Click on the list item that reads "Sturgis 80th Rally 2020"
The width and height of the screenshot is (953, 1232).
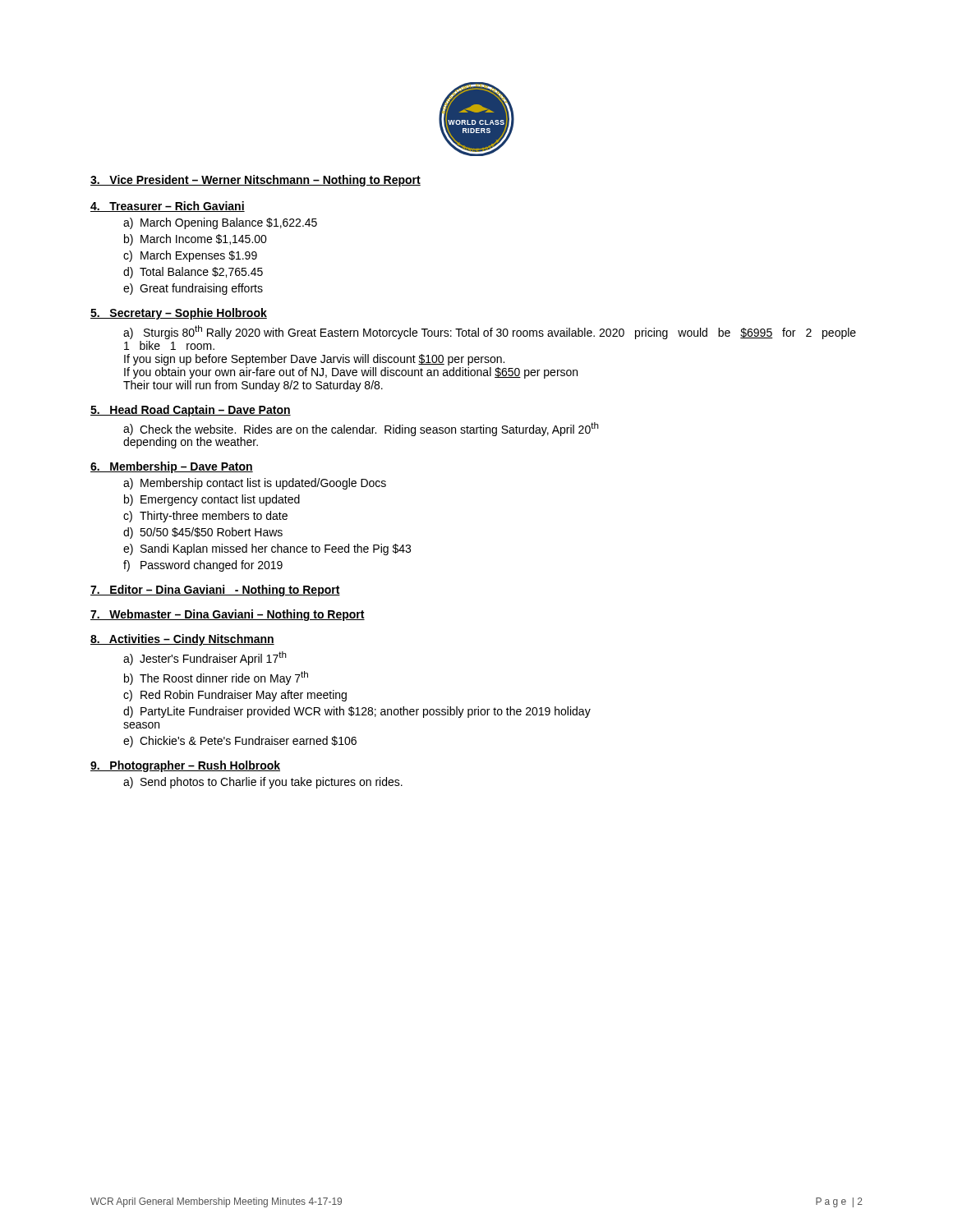pos(493,357)
